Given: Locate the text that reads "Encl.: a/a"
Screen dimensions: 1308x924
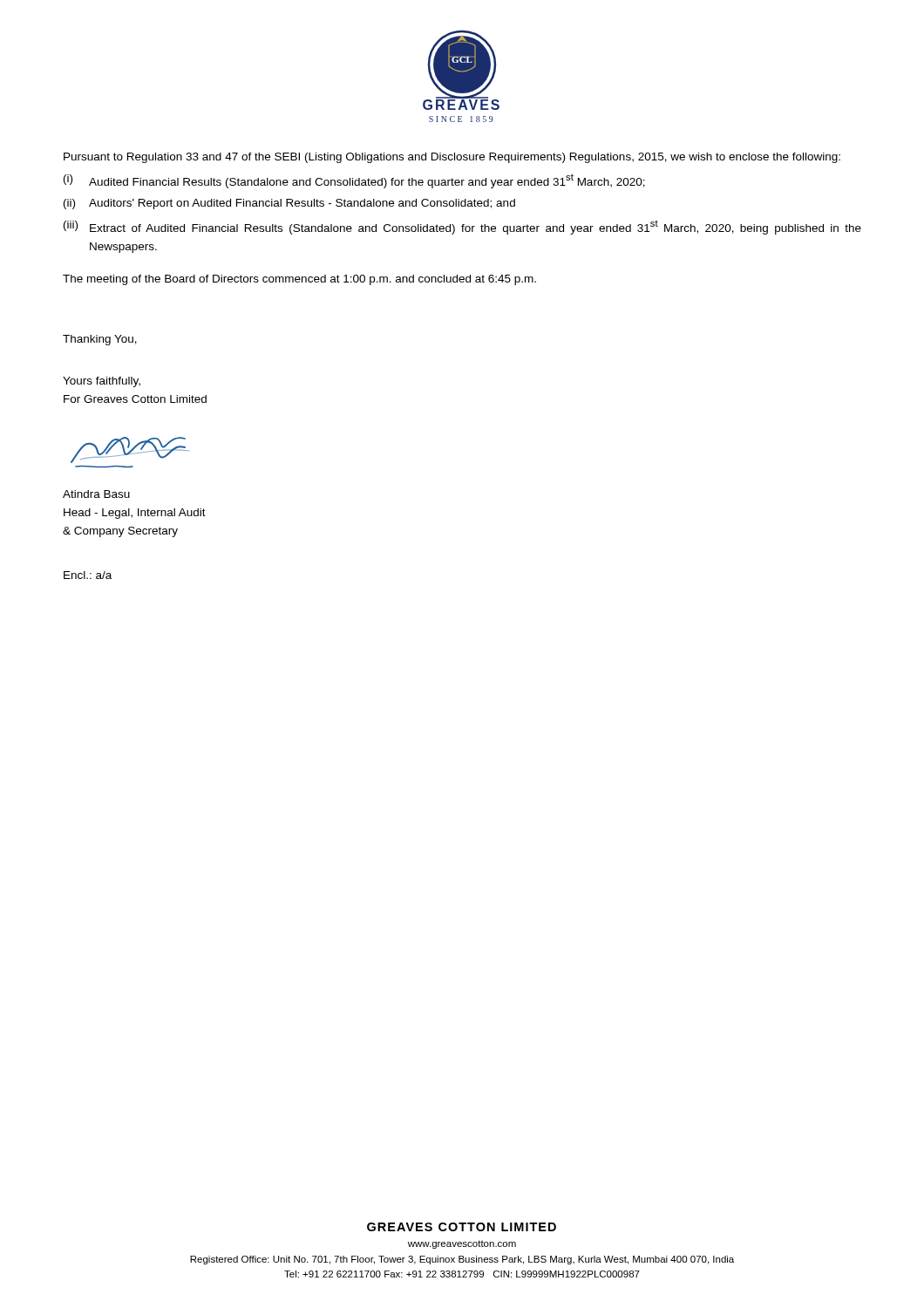Looking at the screenshot, I should tap(87, 575).
